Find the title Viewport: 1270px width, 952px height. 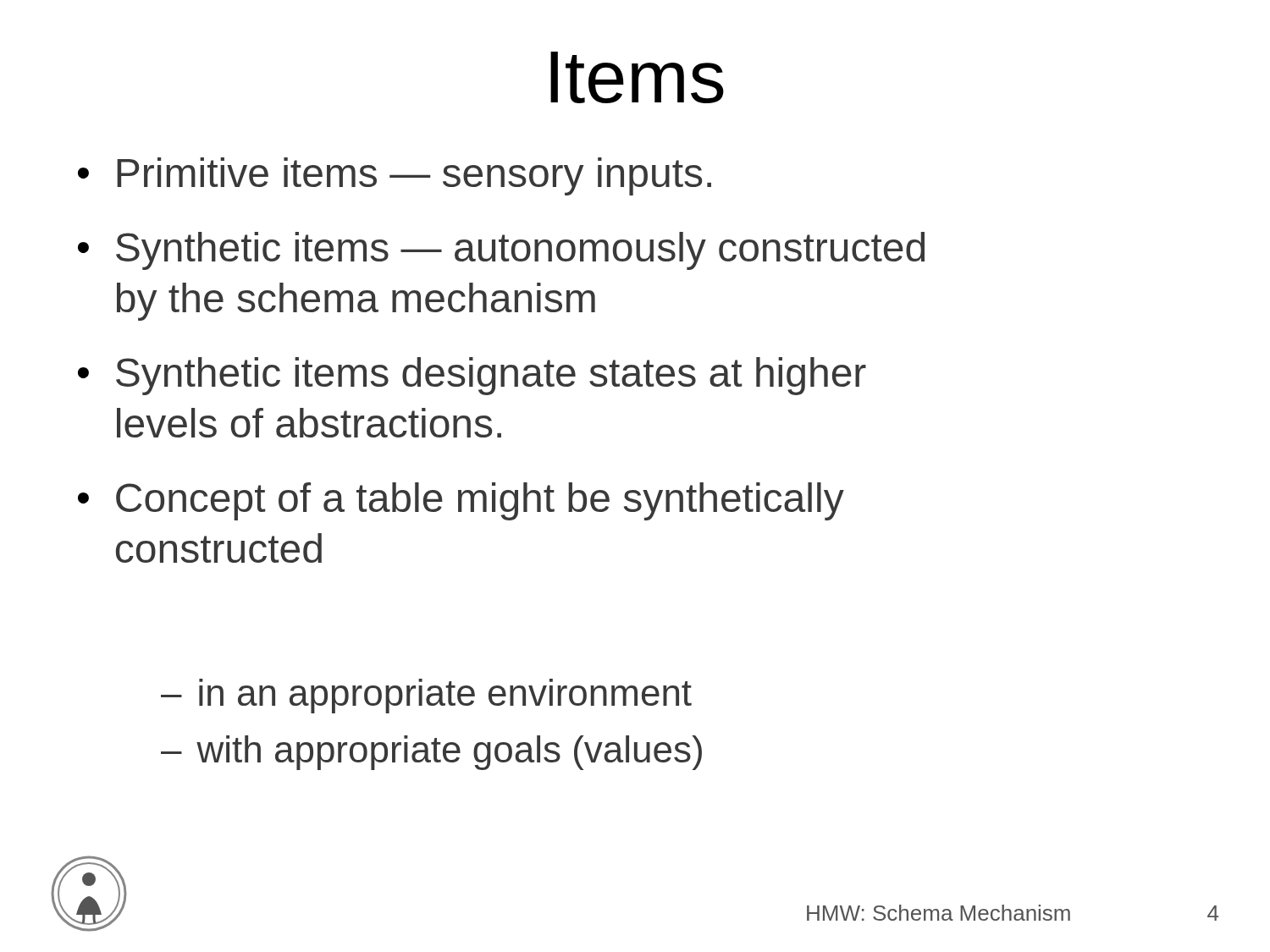point(635,77)
